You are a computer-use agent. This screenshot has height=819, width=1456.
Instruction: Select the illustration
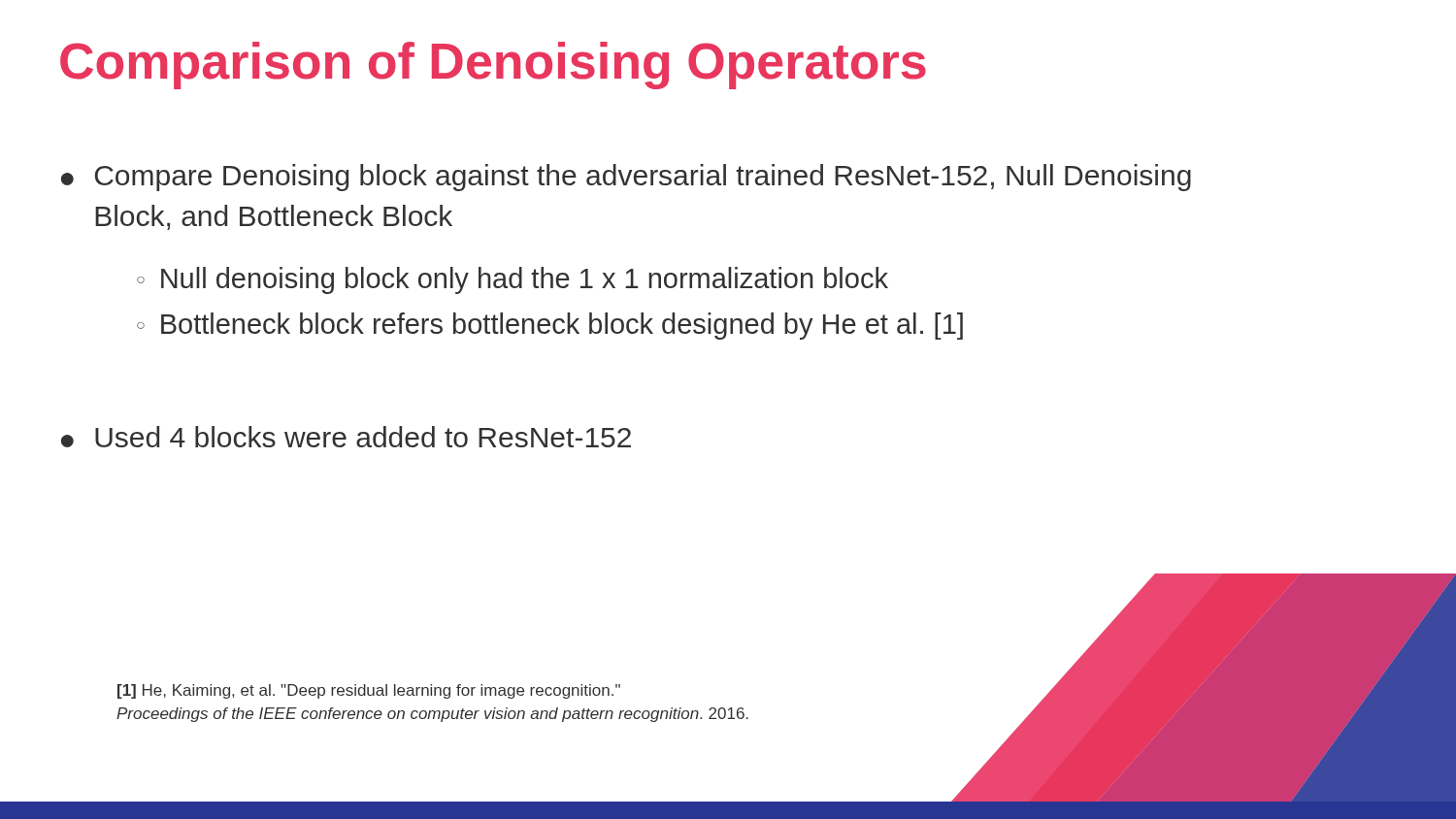tap(1204, 688)
